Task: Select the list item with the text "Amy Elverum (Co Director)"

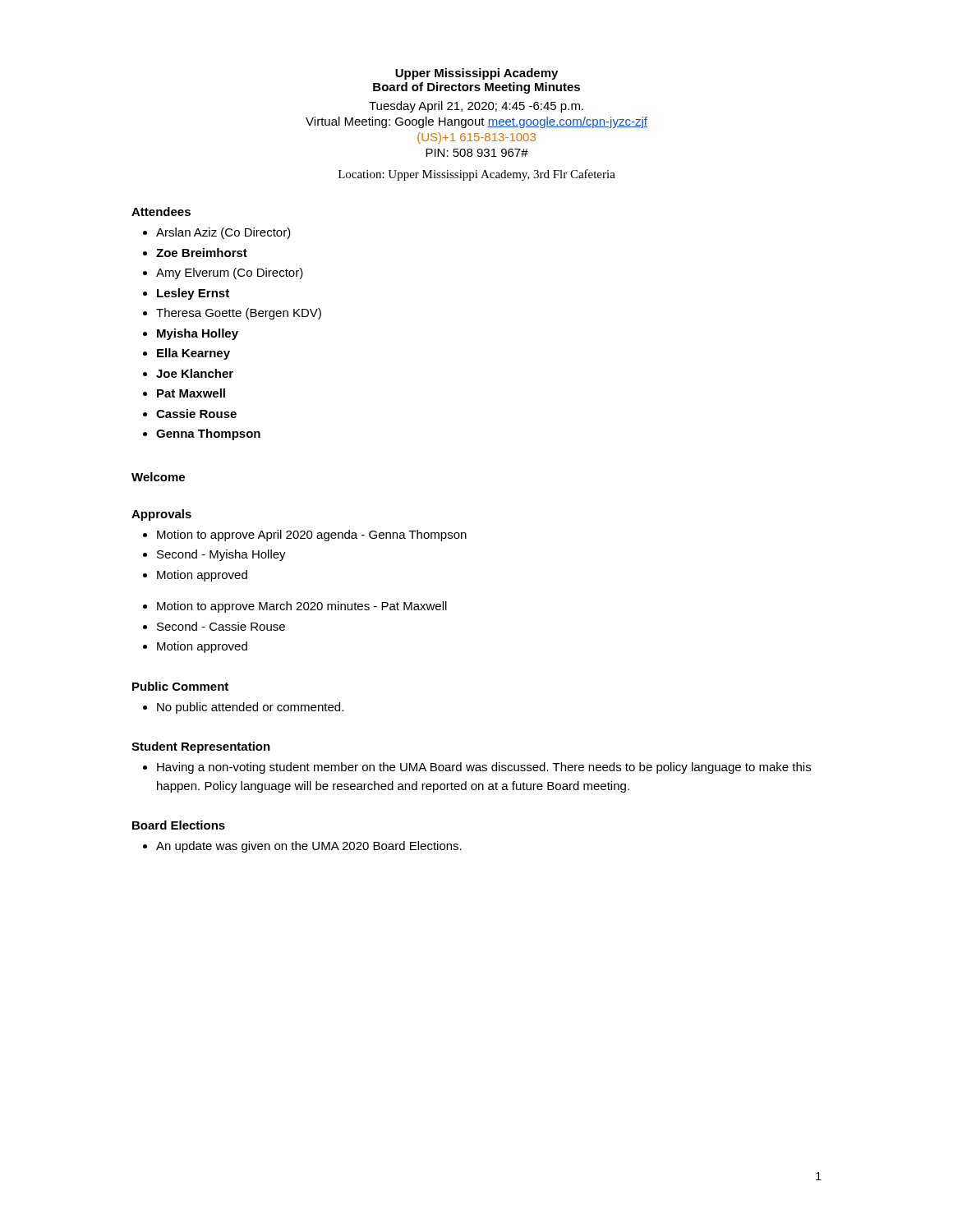Action: tap(223, 274)
